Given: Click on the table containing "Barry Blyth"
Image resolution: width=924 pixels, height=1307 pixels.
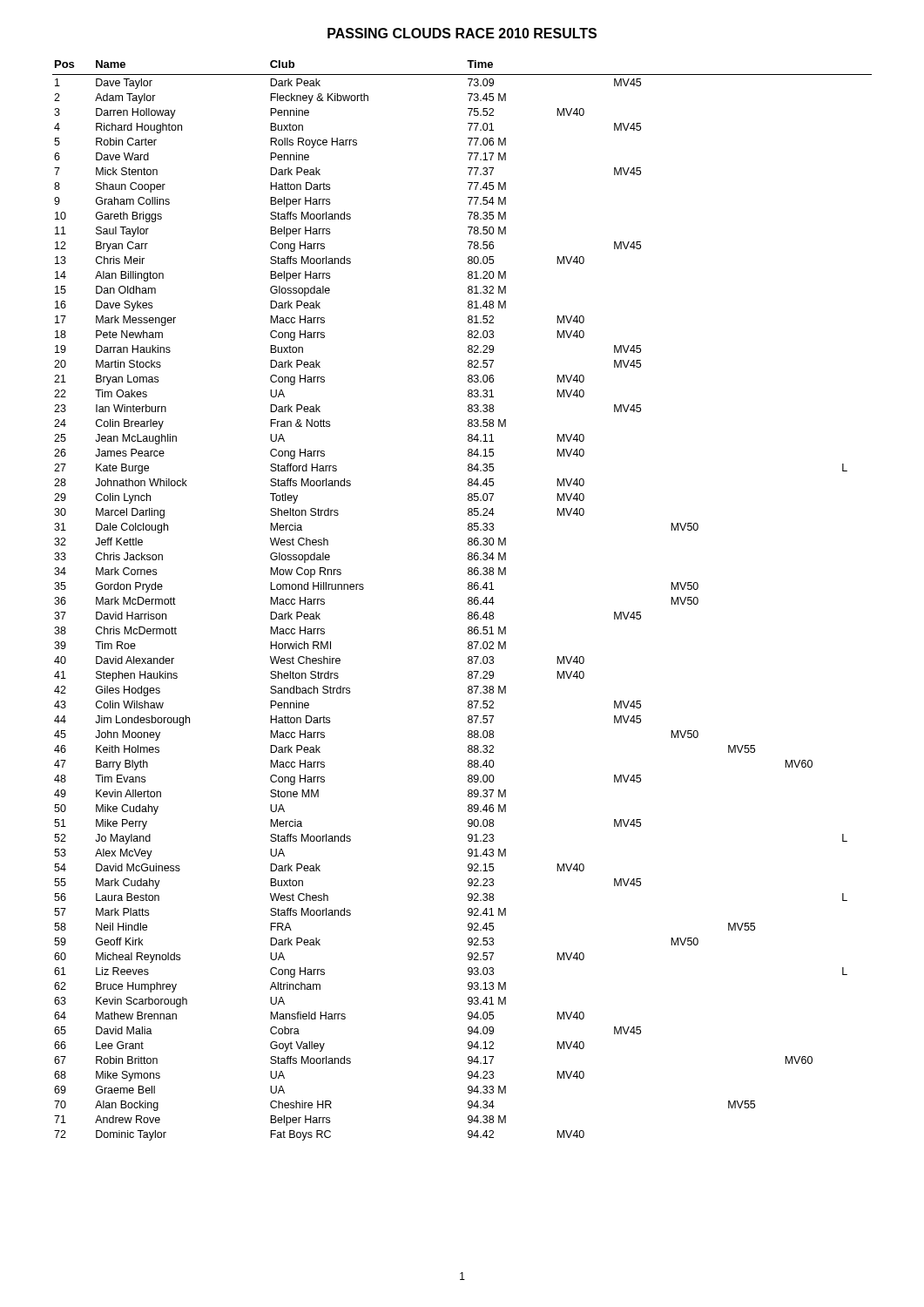Looking at the screenshot, I should (x=462, y=599).
